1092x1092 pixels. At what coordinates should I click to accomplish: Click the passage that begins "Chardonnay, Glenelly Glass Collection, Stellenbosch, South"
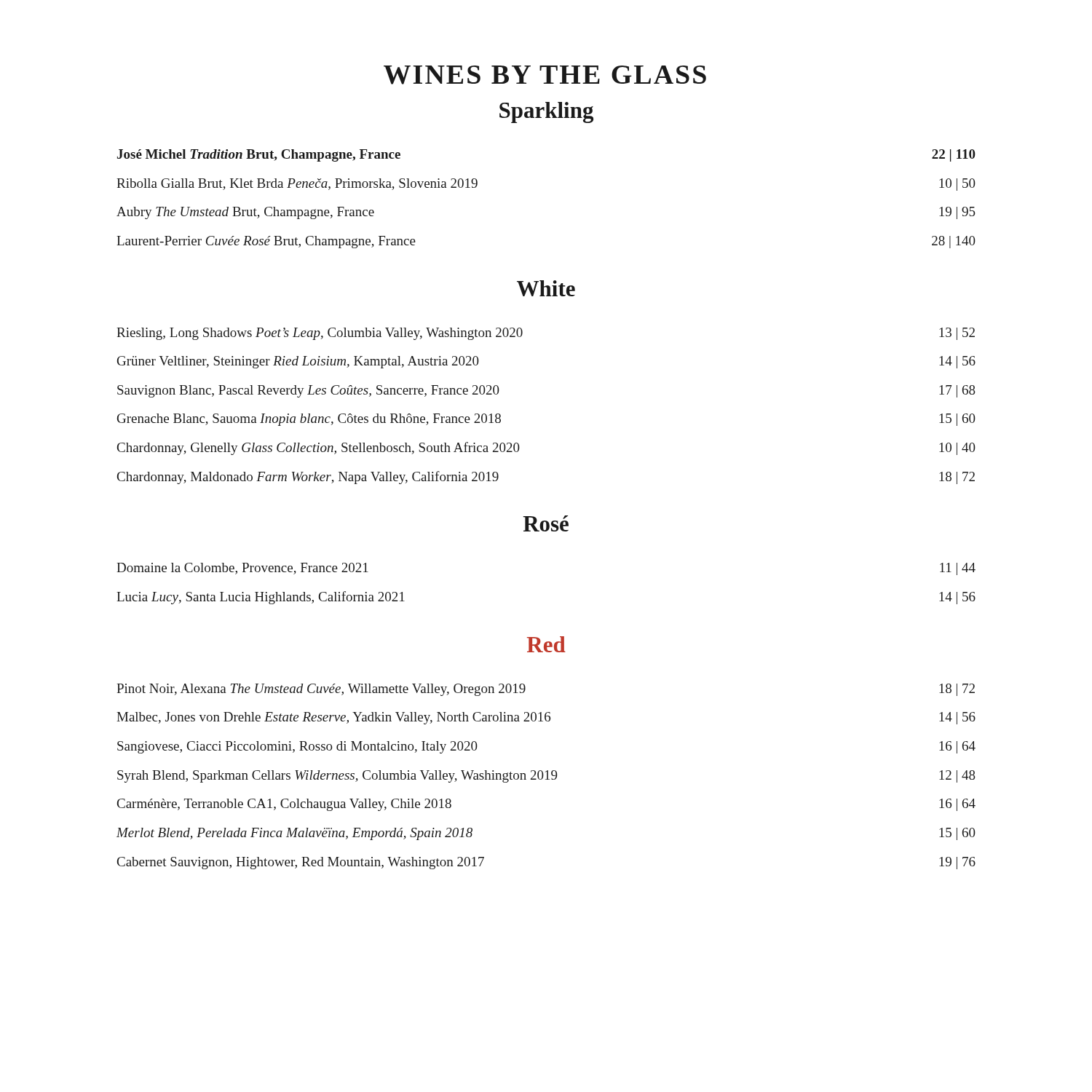(318, 448)
